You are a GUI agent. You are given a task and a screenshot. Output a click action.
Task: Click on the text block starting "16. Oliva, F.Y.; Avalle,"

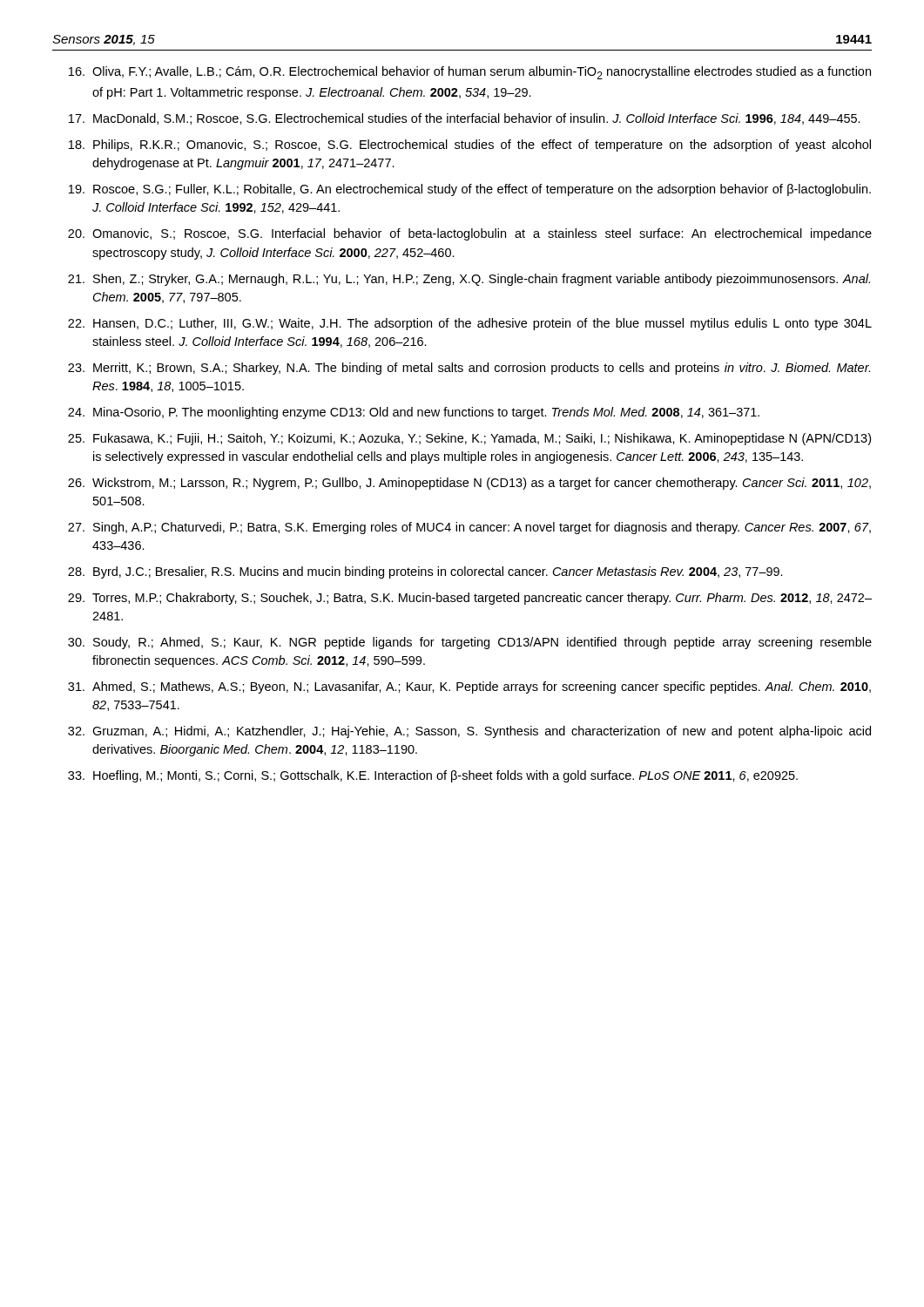pyautogui.click(x=462, y=83)
